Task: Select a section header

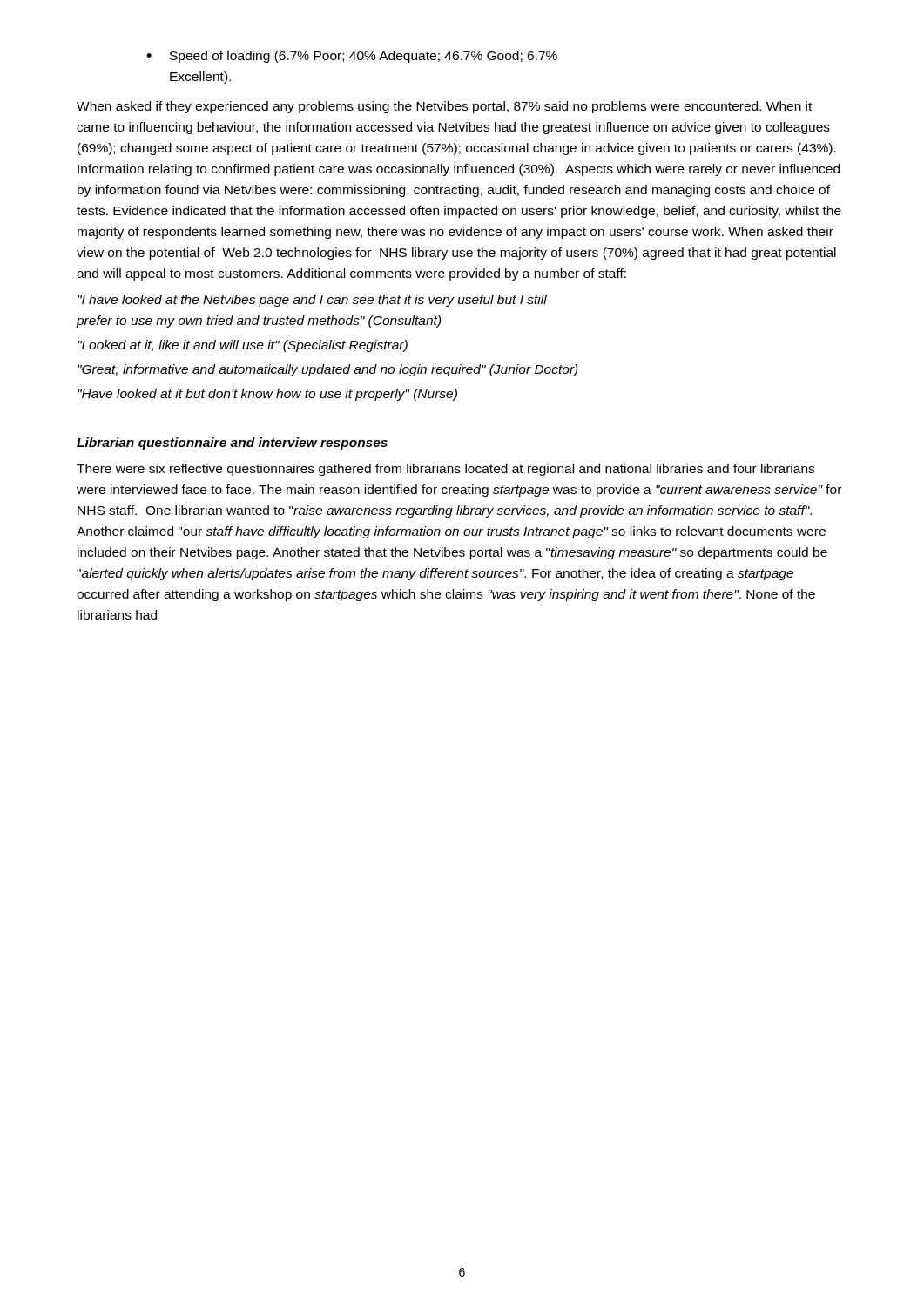Action: (232, 442)
